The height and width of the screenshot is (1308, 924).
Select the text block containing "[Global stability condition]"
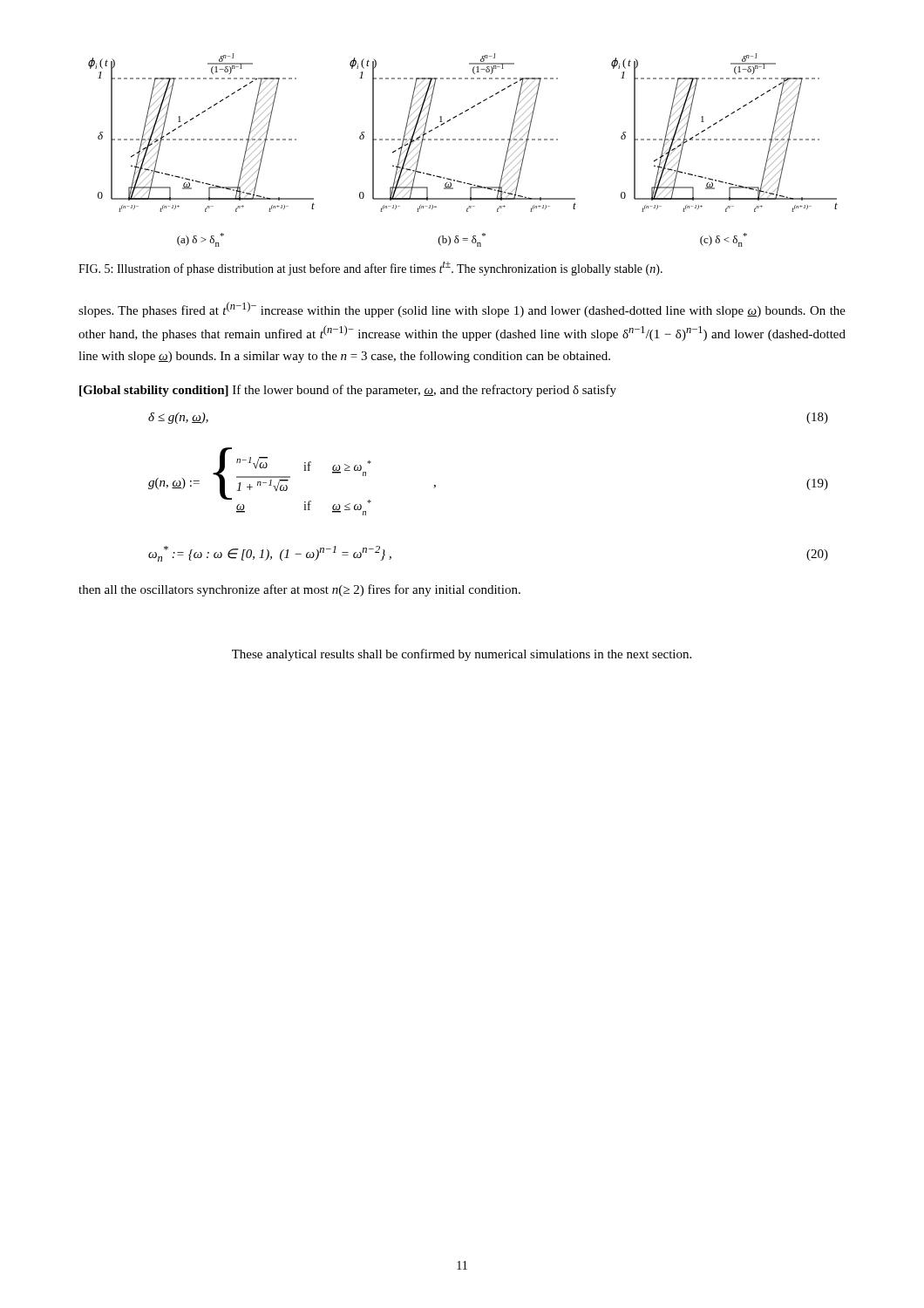tap(347, 390)
